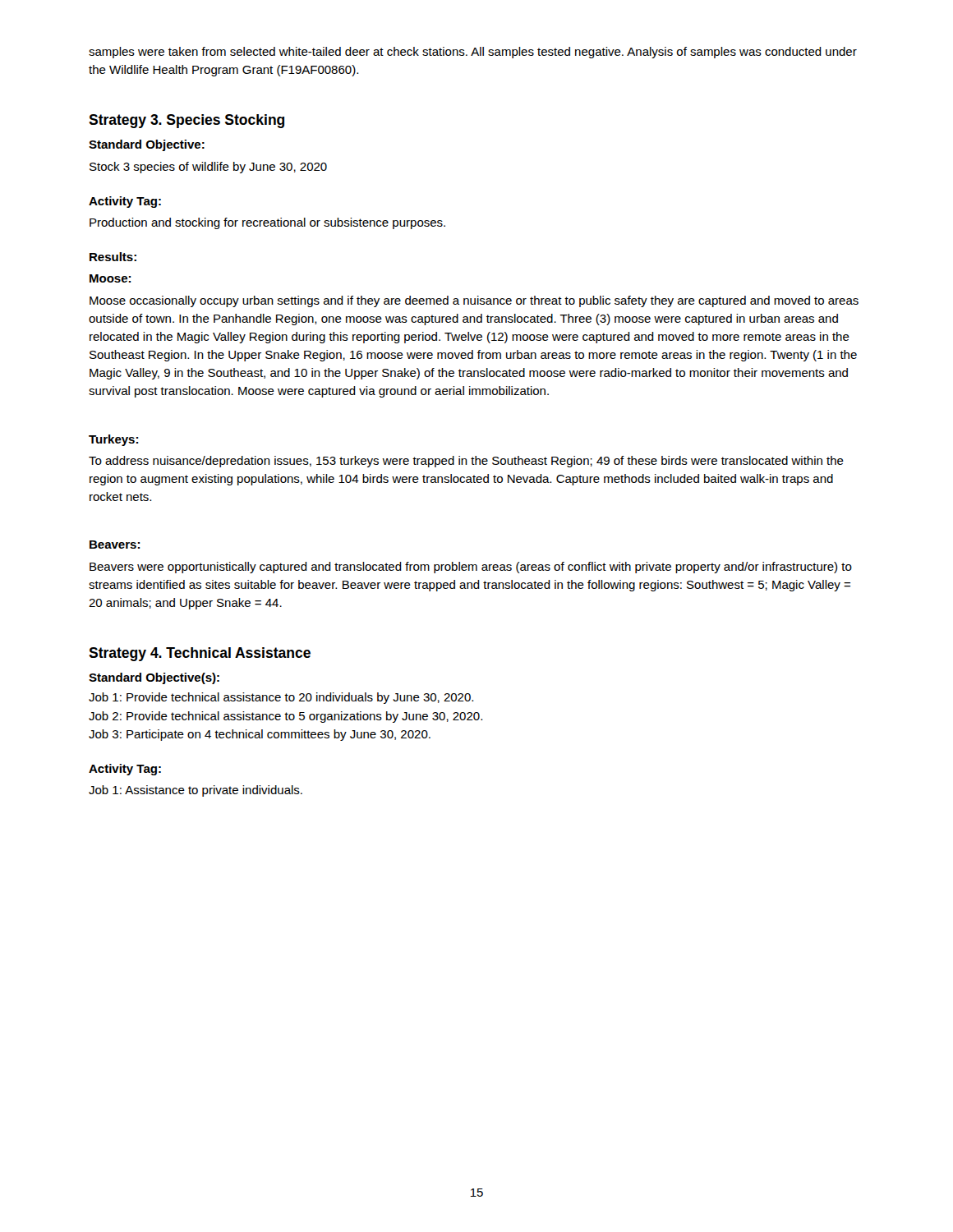Click on the text block containing "Production and stocking for recreational or"
This screenshot has width=953, height=1232.
267,223
